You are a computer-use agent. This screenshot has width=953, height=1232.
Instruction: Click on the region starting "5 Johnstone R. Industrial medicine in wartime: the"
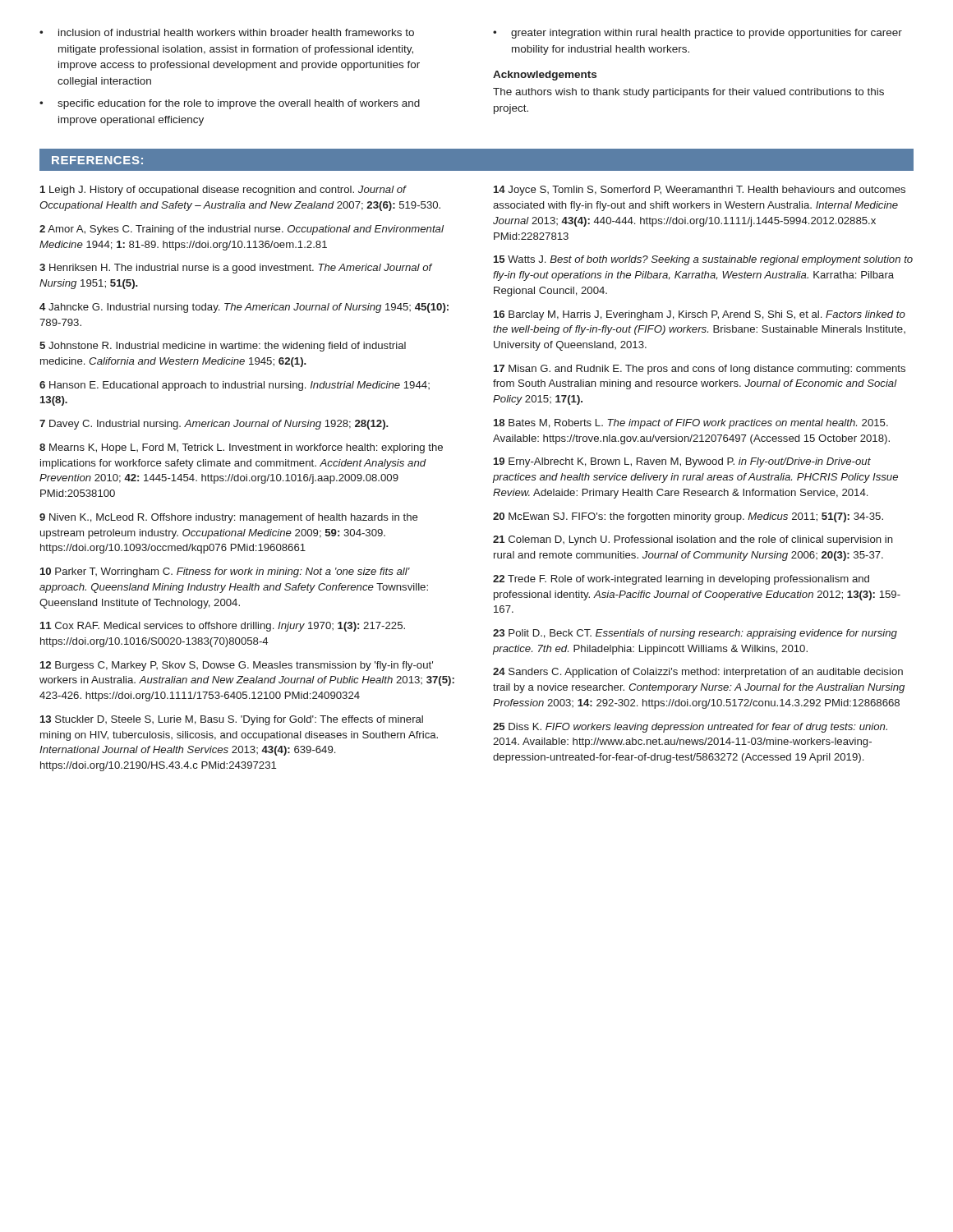point(223,353)
